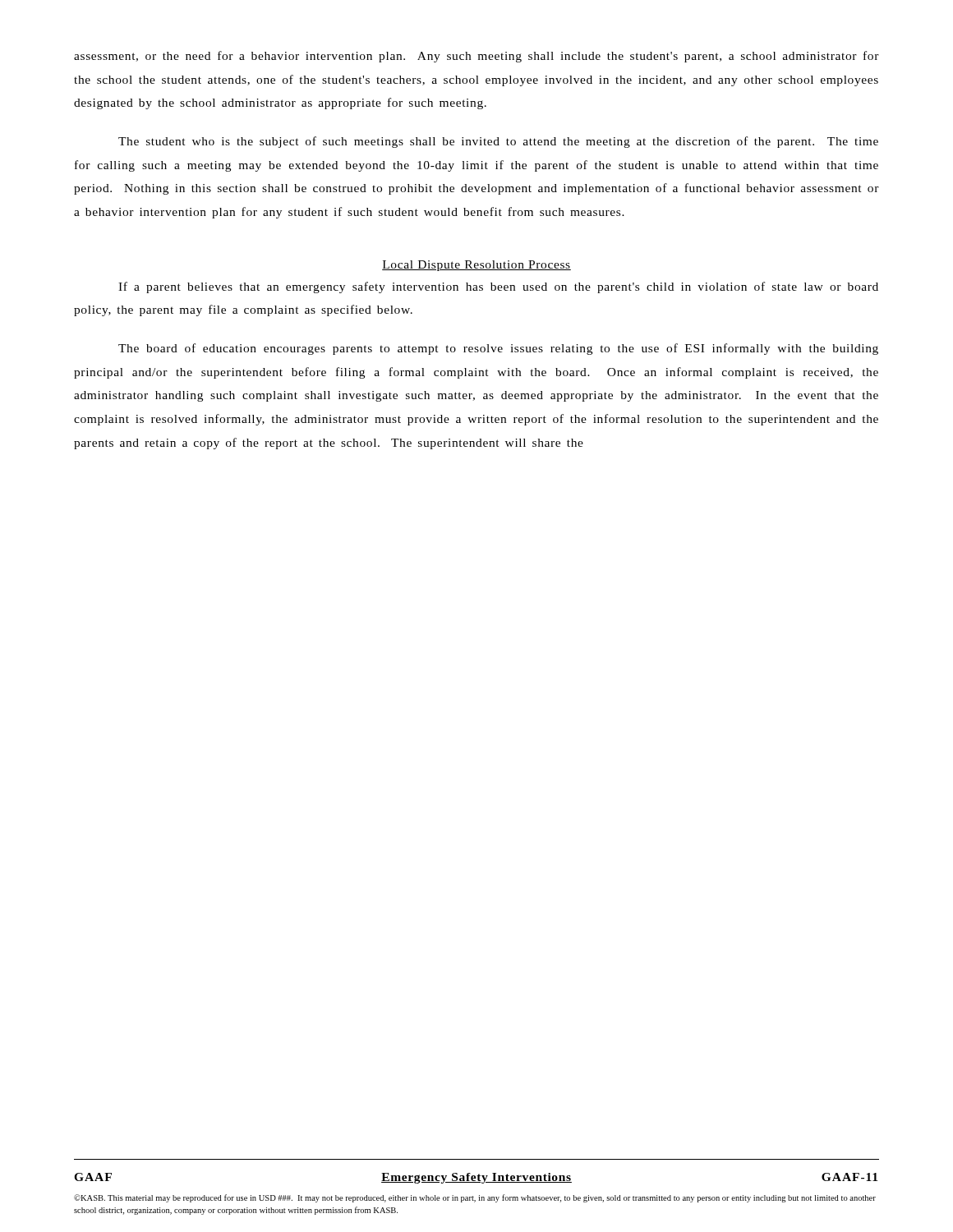Select the block starting "assessment, or the need for a"

point(476,79)
